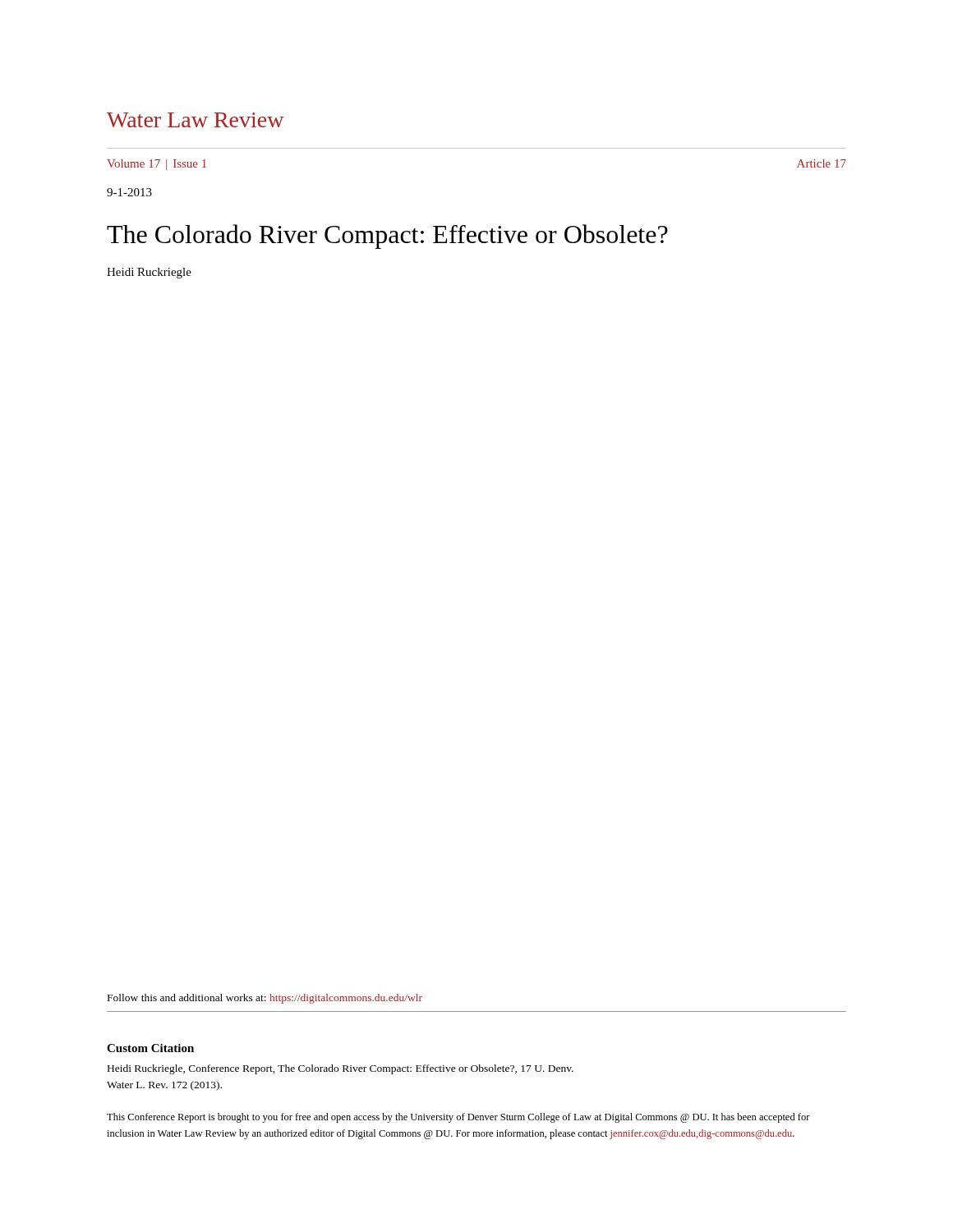
Task: Find "Heidi Ruckriegle" on this page
Action: [149, 273]
